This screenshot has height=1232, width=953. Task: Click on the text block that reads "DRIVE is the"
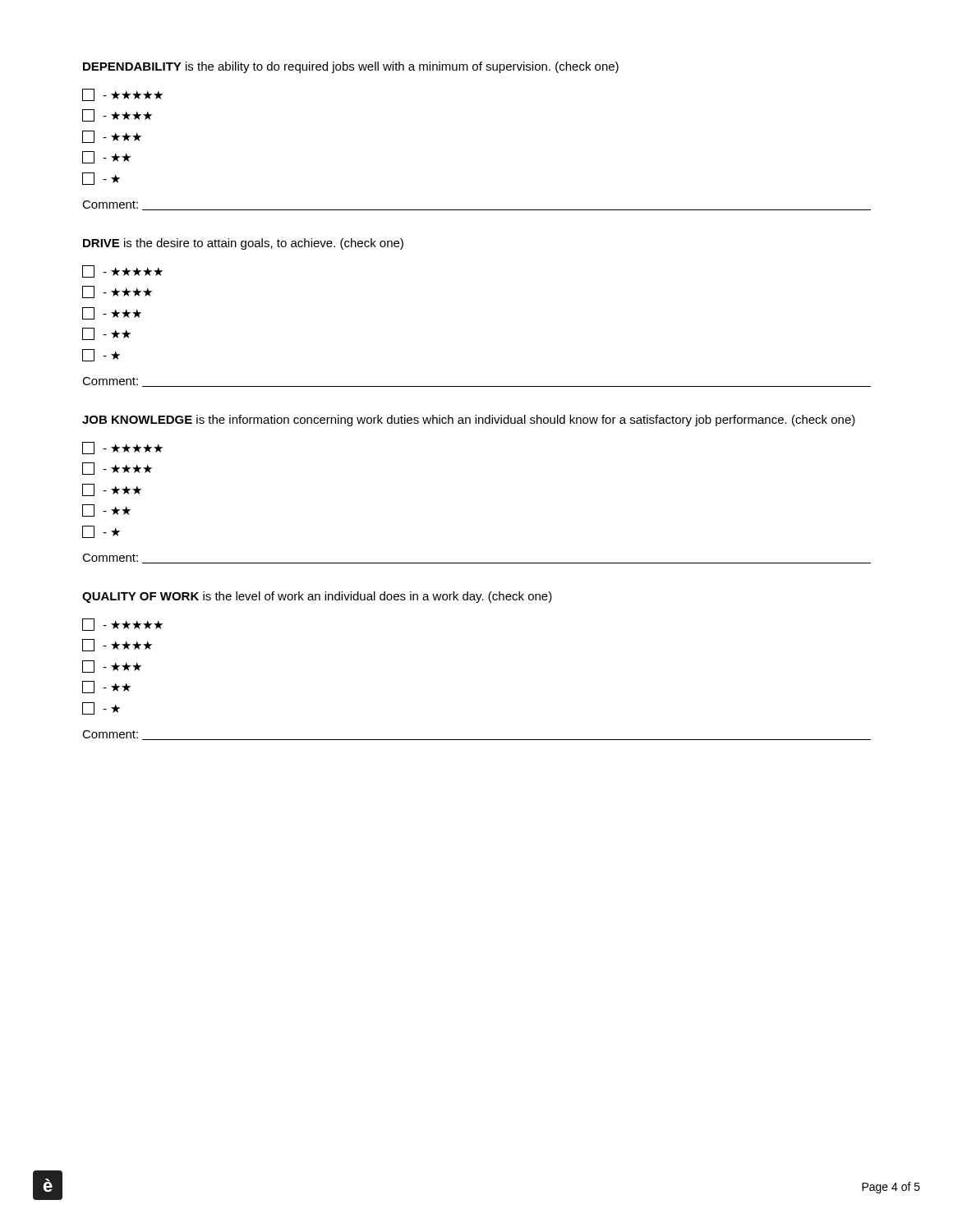tap(243, 243)
